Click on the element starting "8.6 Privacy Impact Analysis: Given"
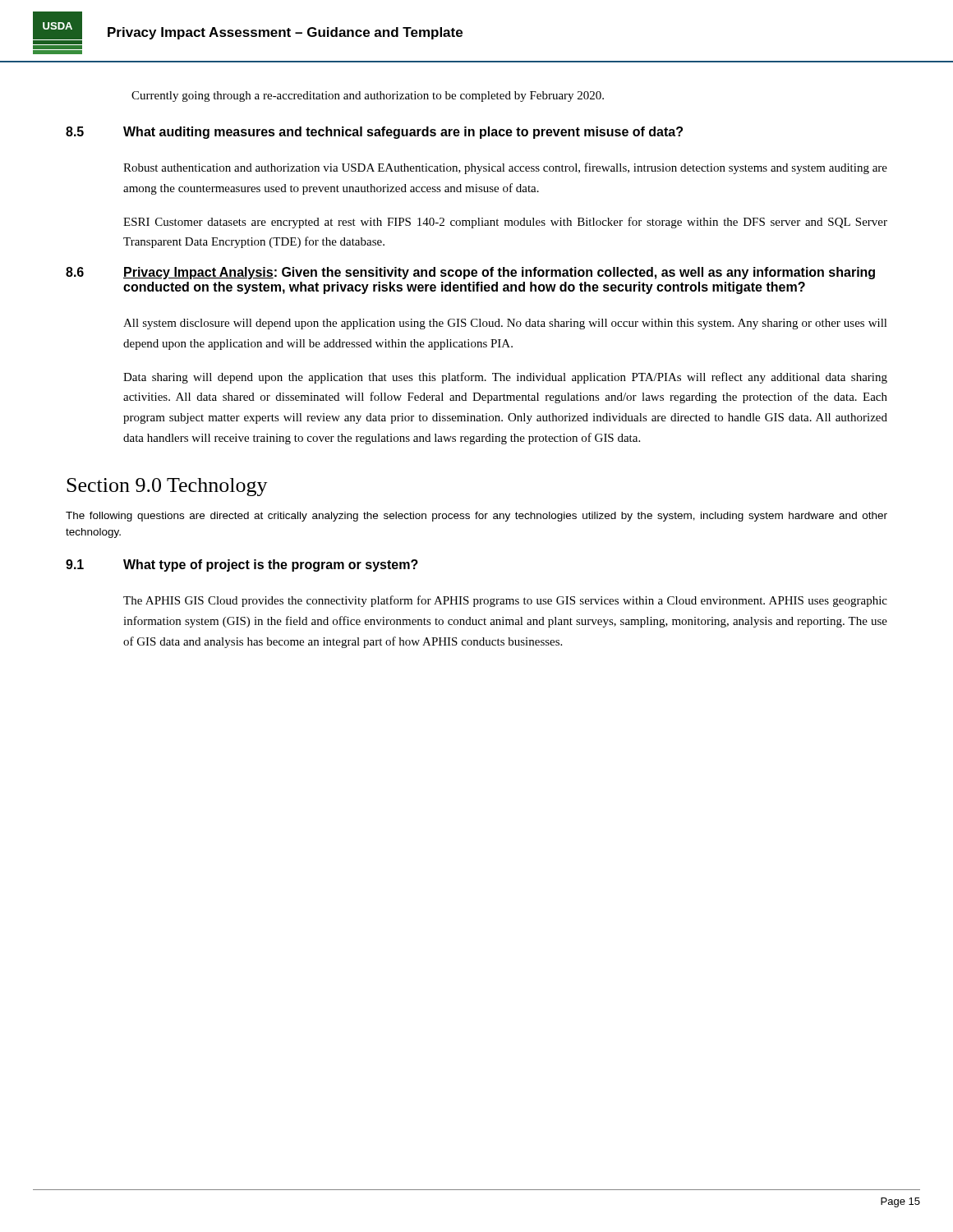This screenshot has height=1232, width=953. click(x=476, y=280)
